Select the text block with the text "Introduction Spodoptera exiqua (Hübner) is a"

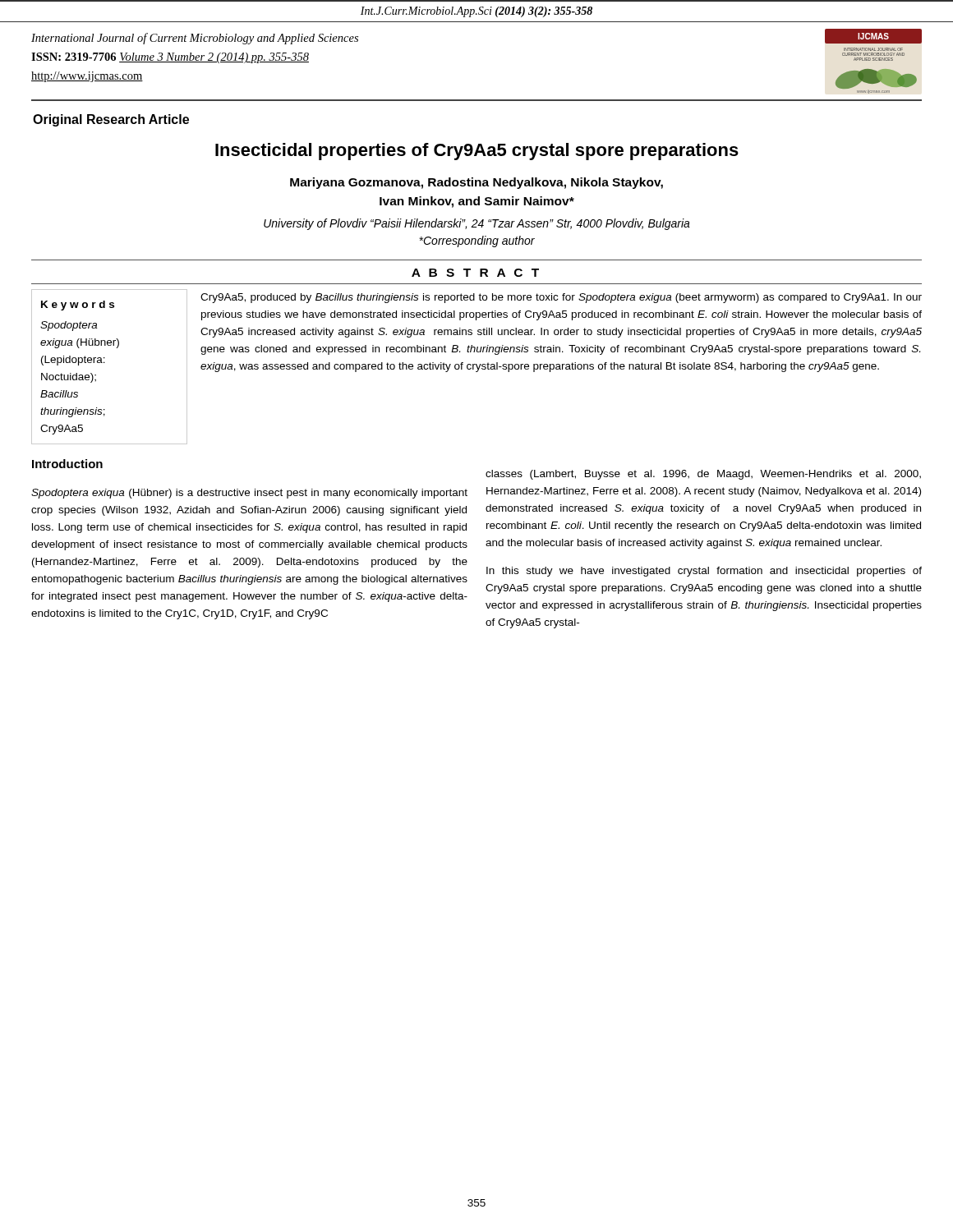tap(249, 538)
